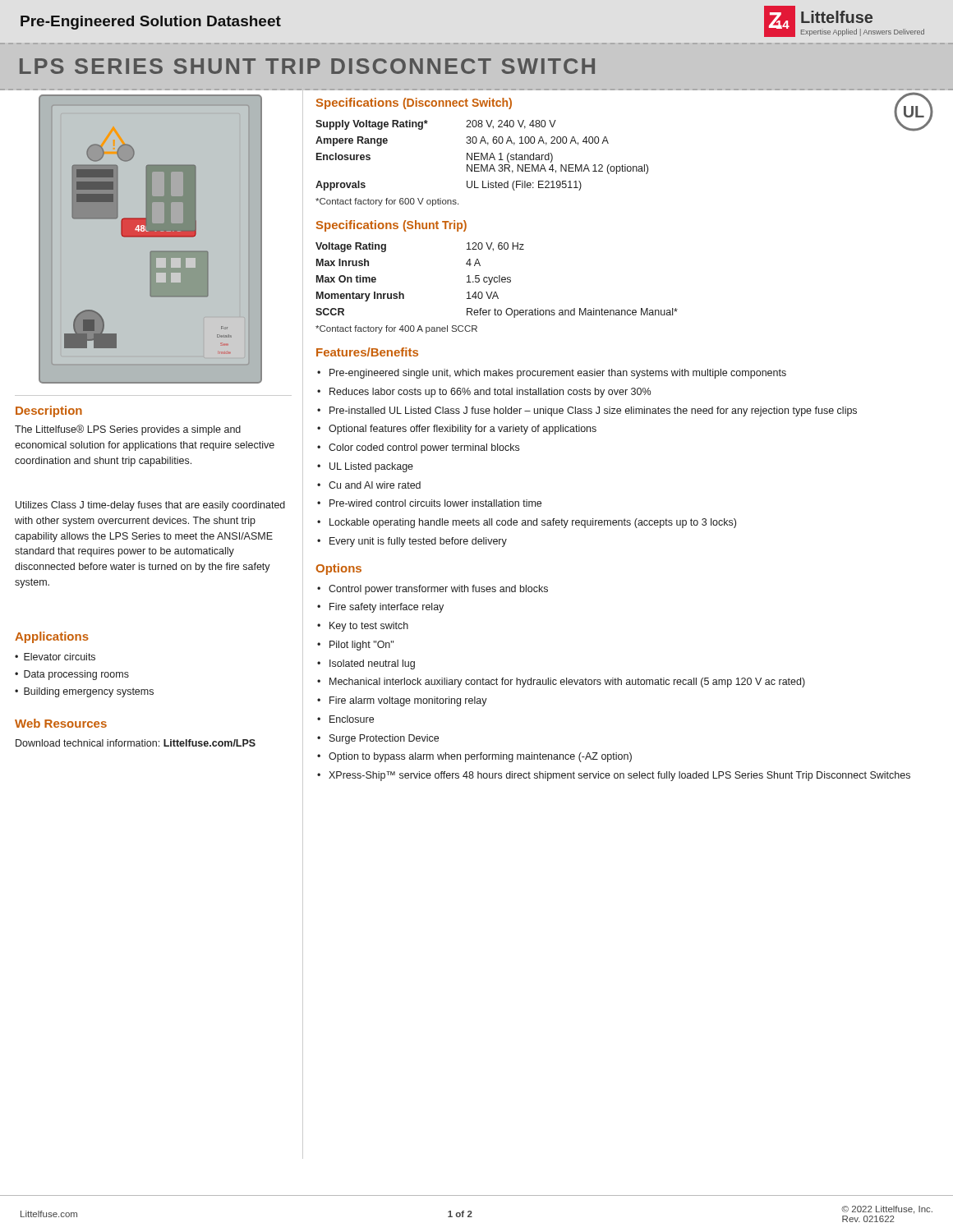953x1232 pixels.
Task: Select the list item containing "•Surge Protection Device"
Action: (378, 738)
